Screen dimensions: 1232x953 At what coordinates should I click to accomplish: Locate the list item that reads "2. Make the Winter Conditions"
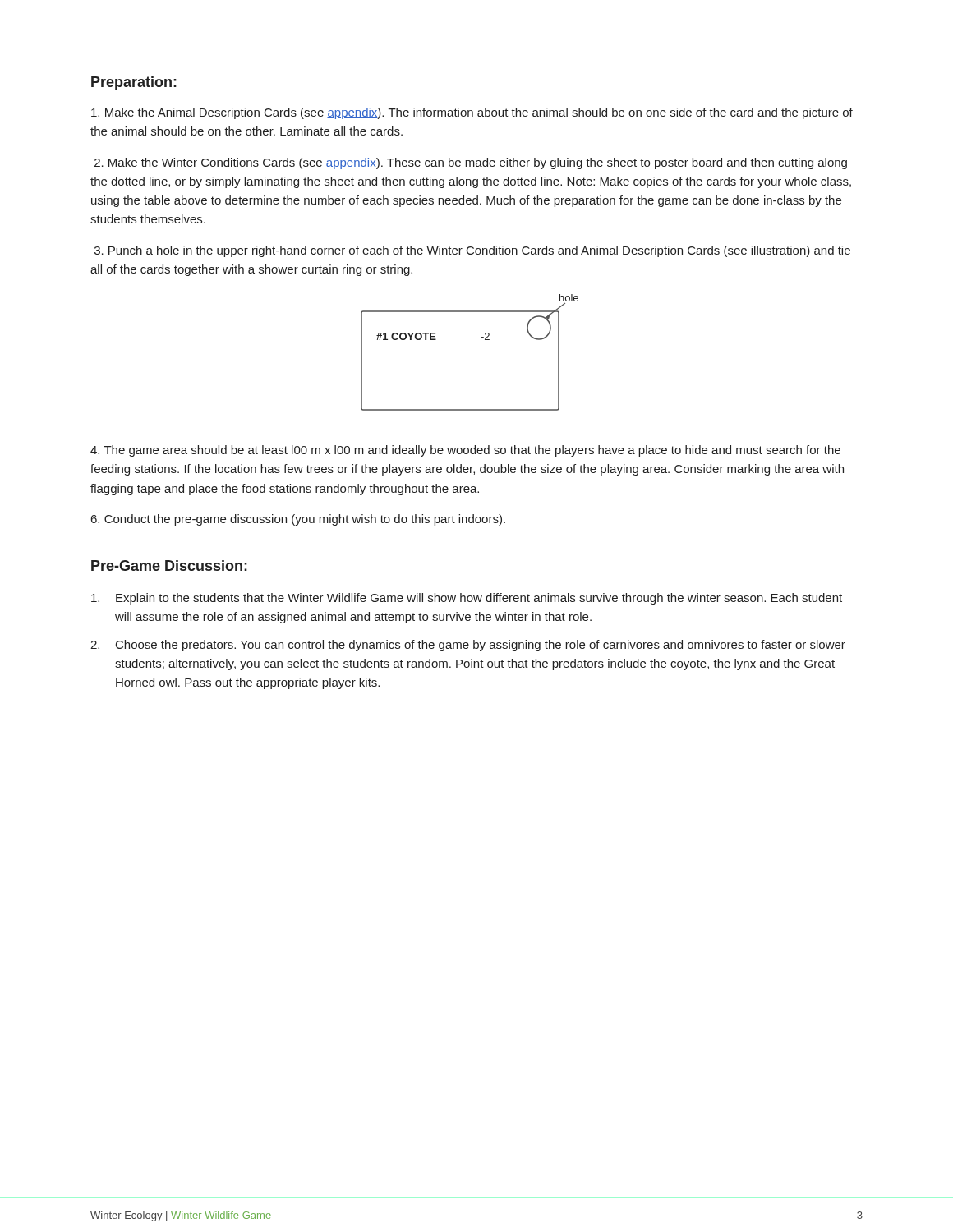[471, 190]
